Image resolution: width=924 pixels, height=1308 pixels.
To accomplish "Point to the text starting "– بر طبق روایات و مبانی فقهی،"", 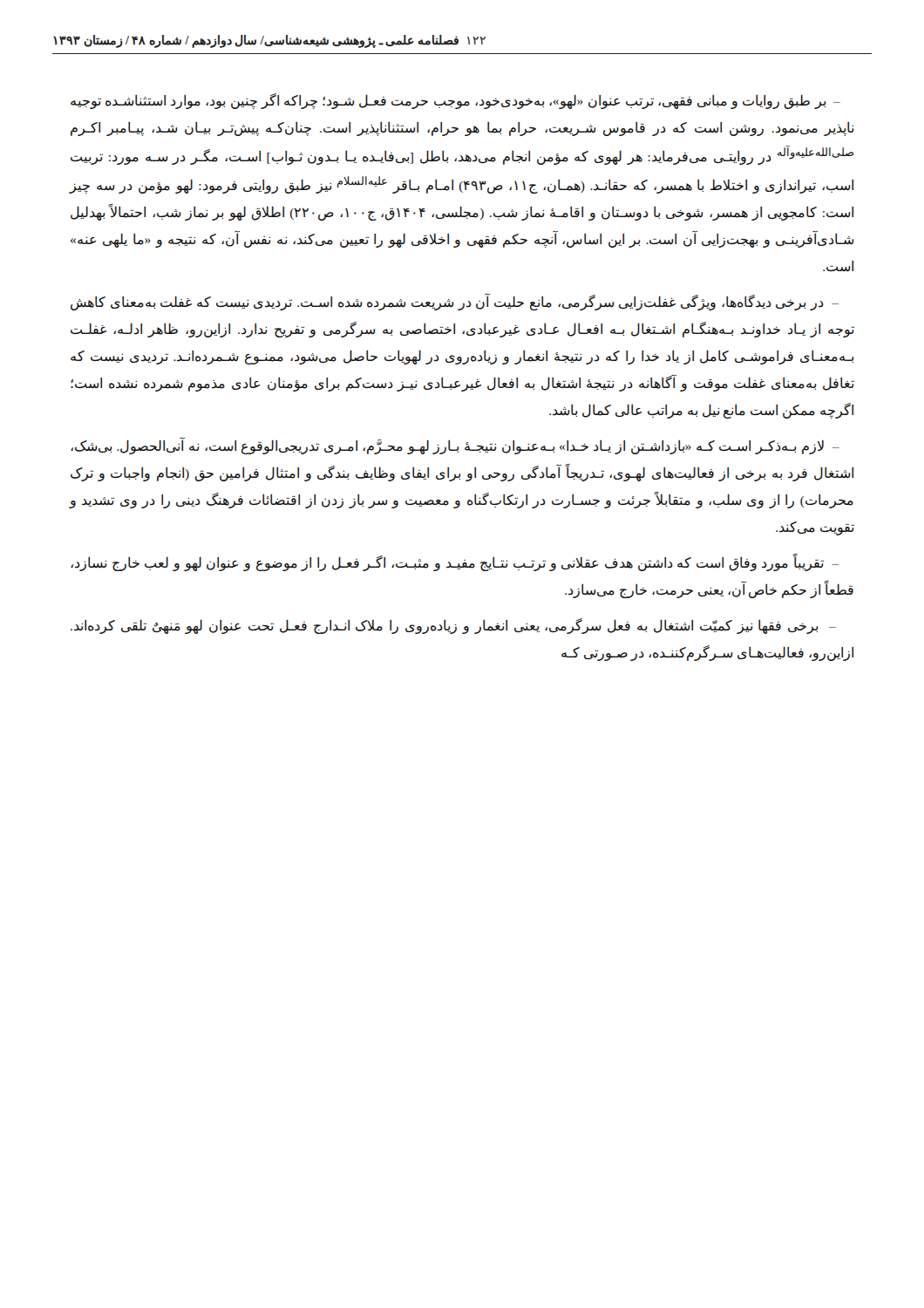I will (x=462, y=184).
